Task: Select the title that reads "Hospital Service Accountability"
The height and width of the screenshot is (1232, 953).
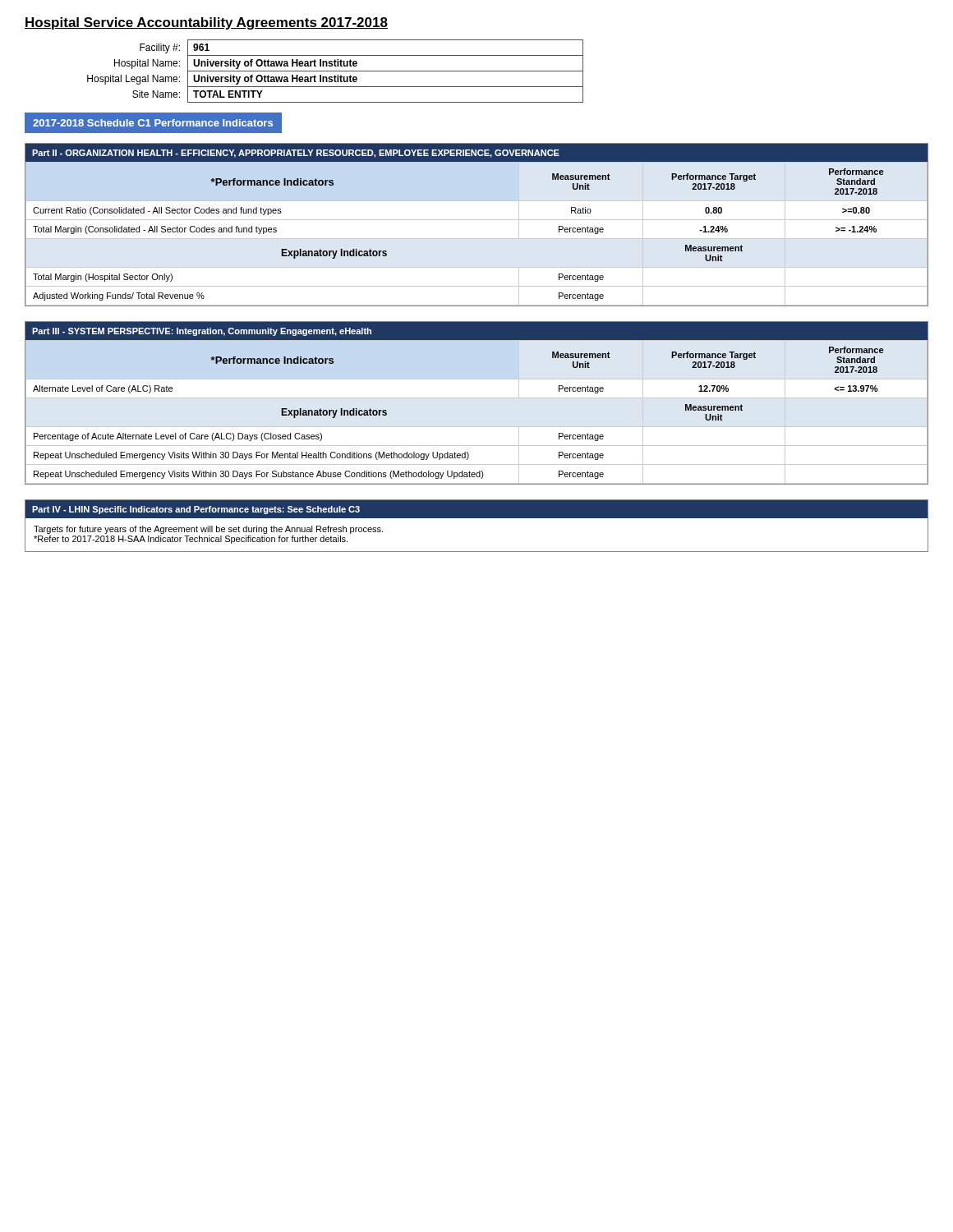Action: (206, 23)
